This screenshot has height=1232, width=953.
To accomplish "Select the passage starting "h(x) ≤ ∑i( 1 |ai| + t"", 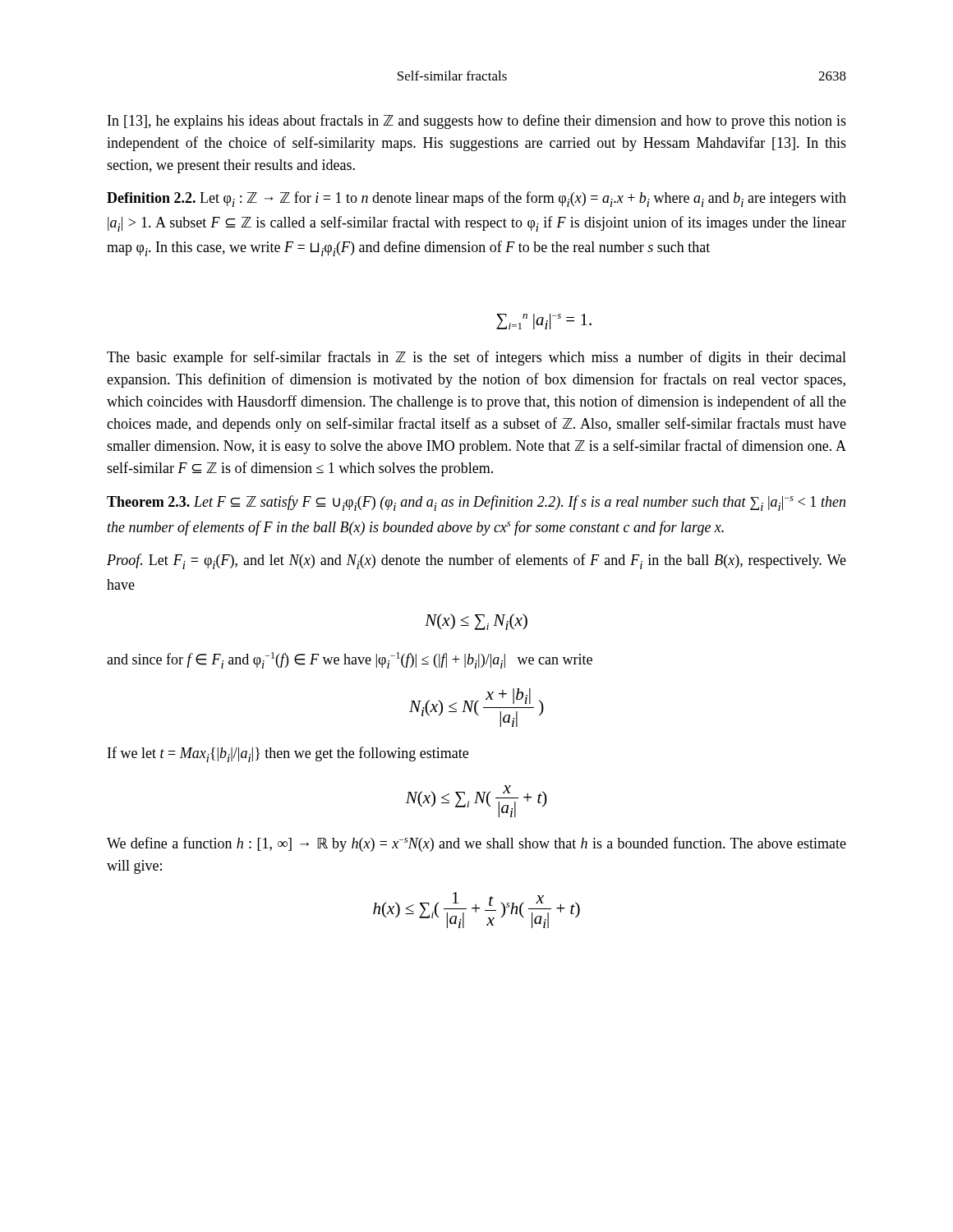I will 476,910.
